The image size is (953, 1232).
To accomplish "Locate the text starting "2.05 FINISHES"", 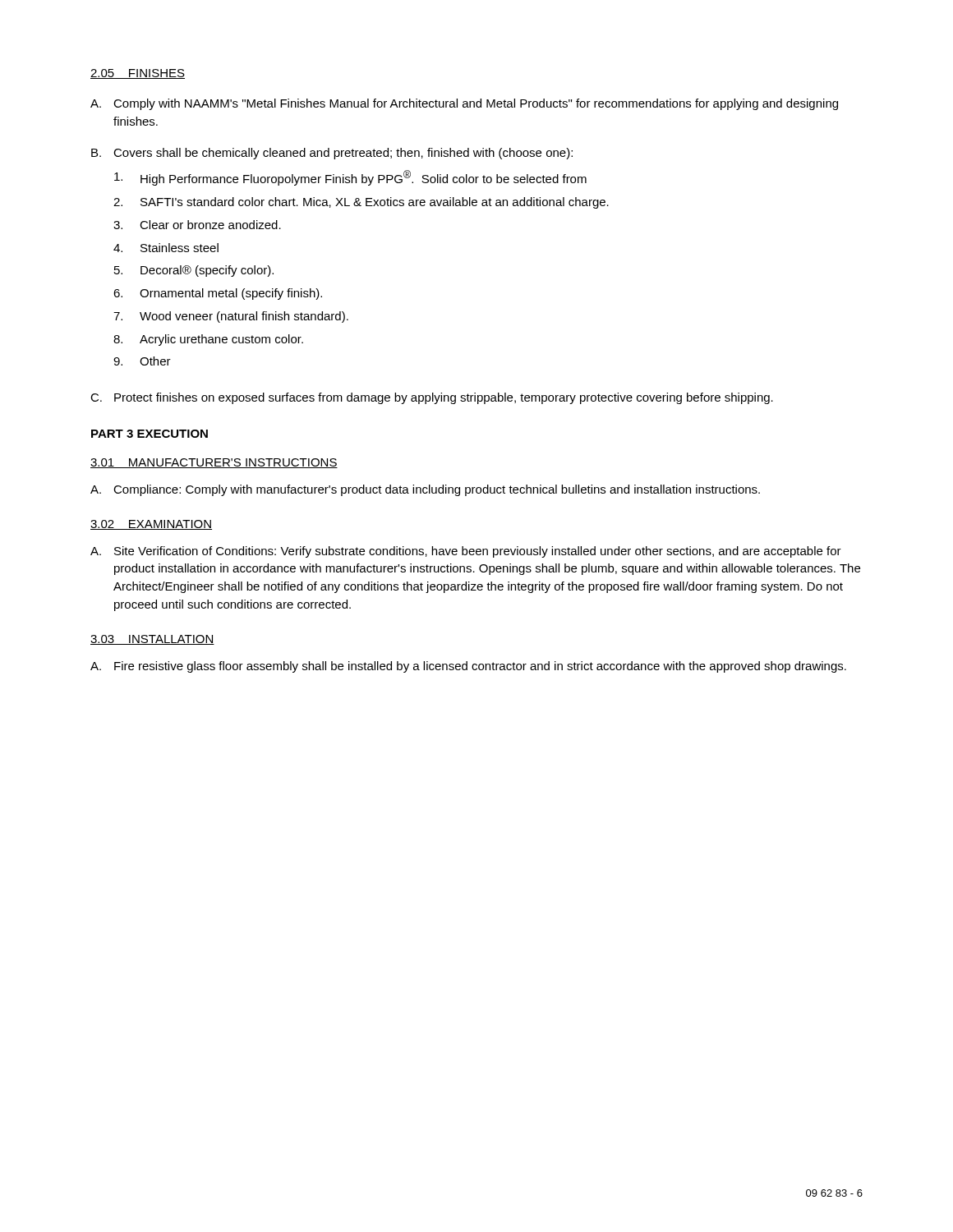I will click(138, 73).
